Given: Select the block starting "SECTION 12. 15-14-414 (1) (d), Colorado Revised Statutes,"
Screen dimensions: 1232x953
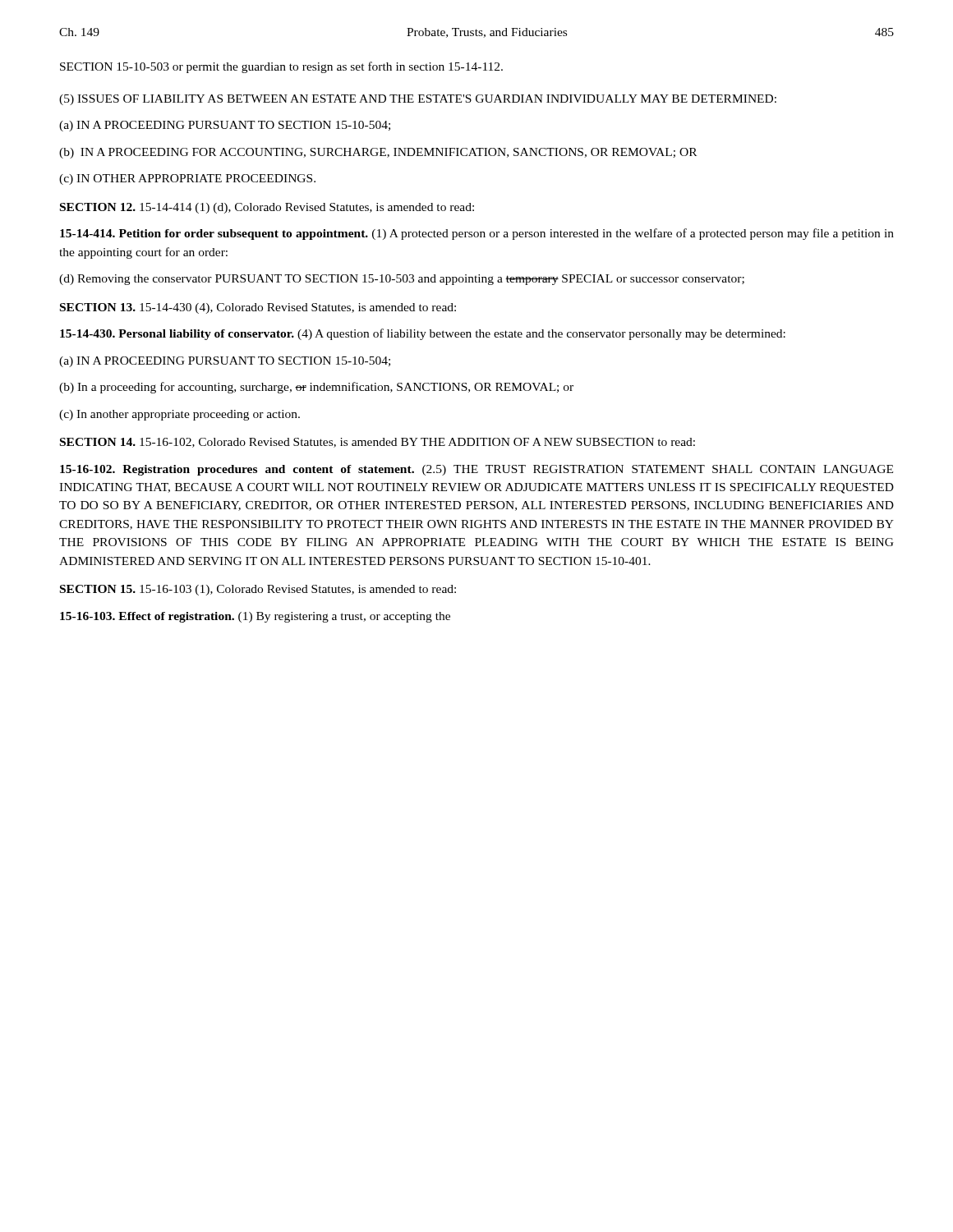Looking at the screenshot, I should pyautogui.click(x=267, y=206).
